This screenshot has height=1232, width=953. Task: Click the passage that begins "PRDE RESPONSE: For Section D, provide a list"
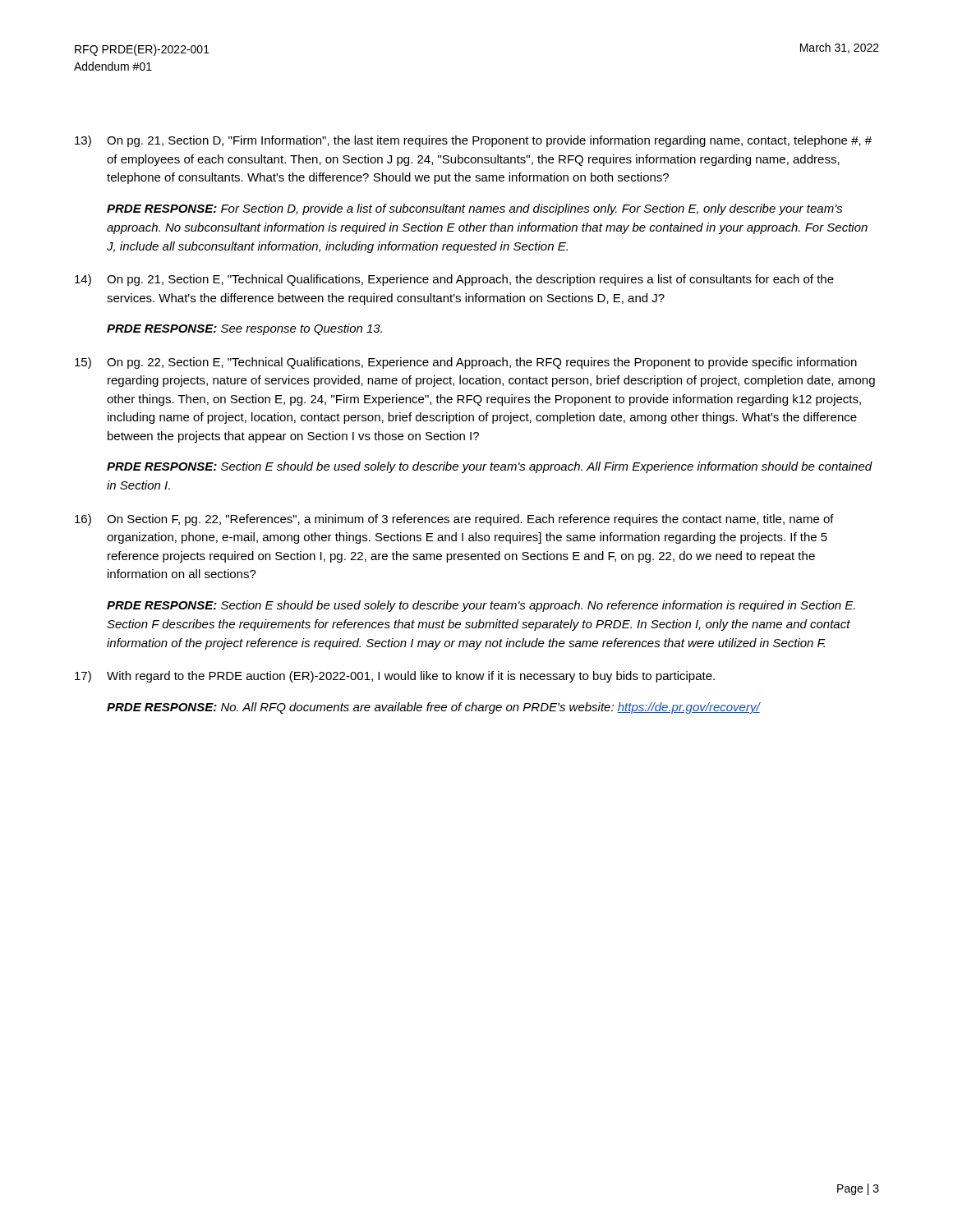487,227
